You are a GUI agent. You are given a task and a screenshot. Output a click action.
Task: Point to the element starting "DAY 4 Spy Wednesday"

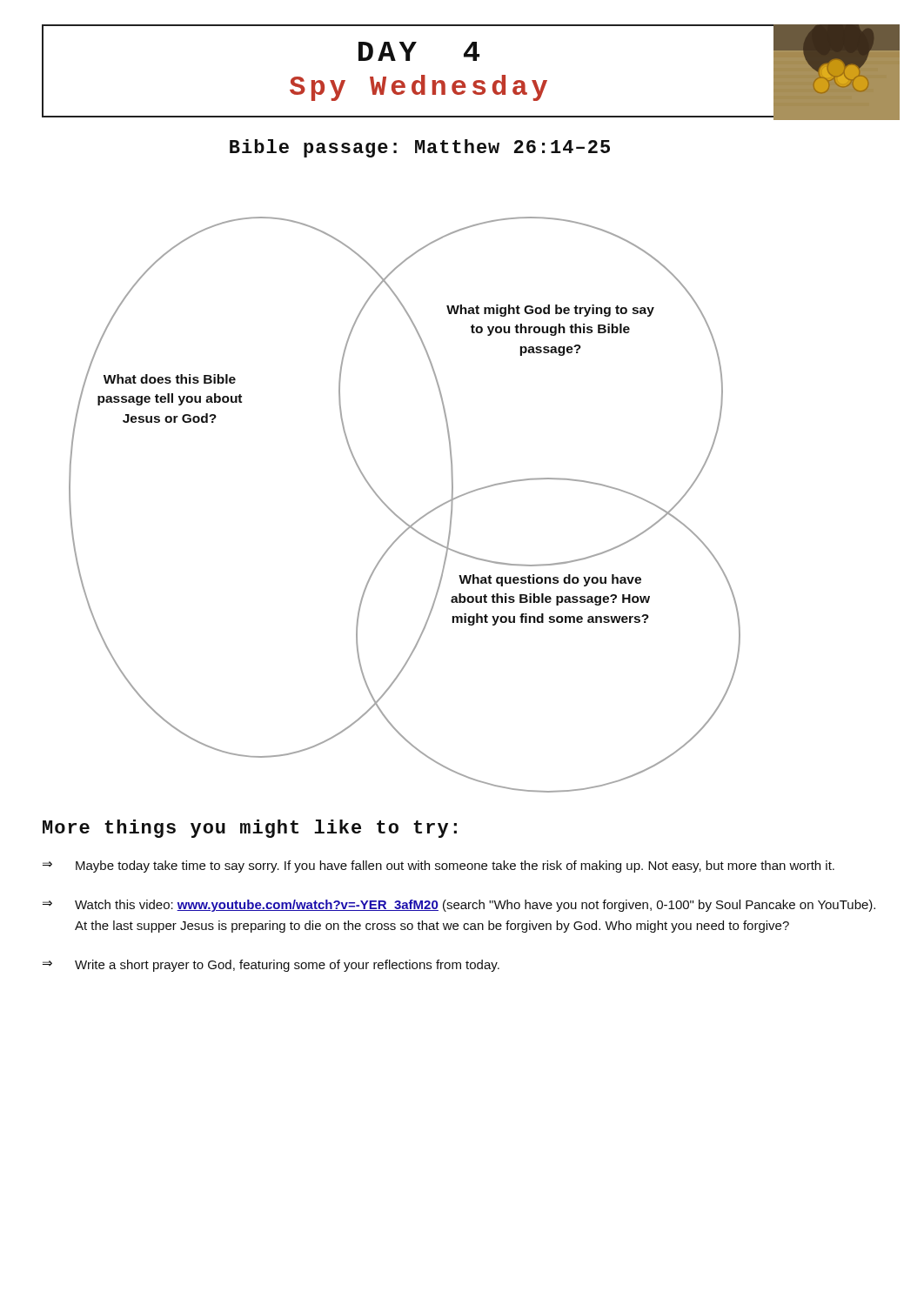(420, 71)
